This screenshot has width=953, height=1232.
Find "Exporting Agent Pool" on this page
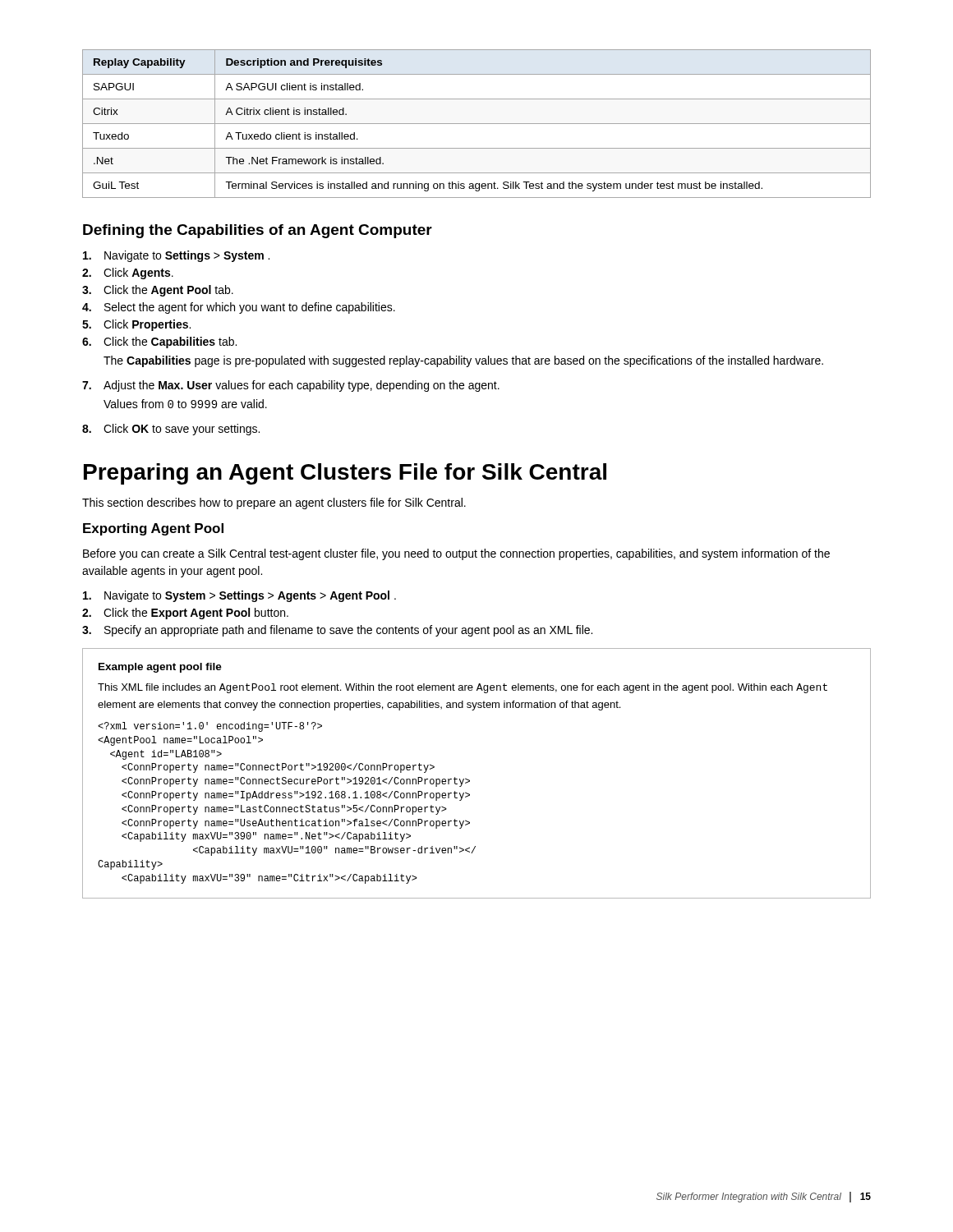click(153, 528)
